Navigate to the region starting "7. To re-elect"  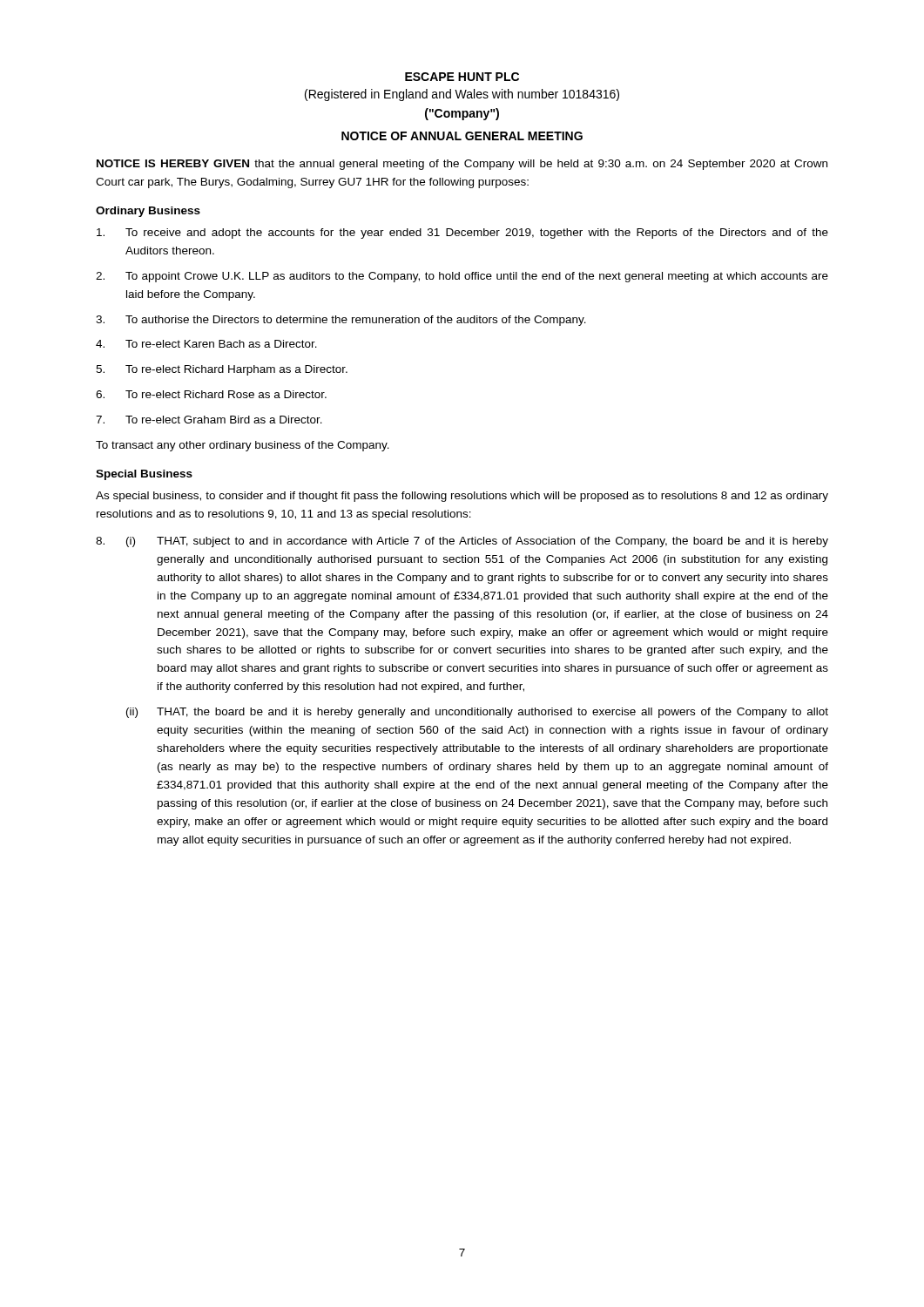point(209,420)
